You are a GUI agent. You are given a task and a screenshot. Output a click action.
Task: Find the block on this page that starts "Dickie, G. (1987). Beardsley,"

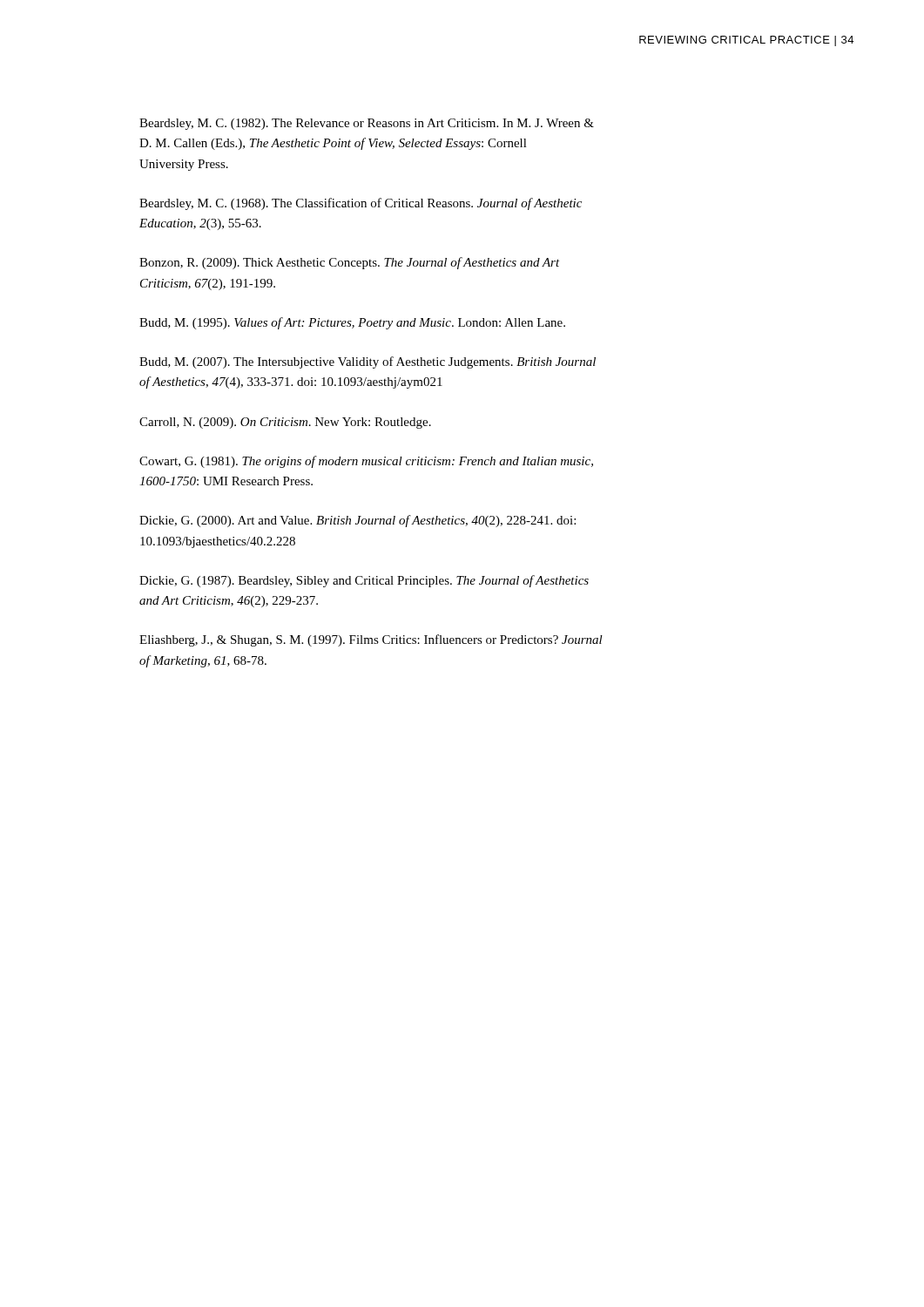[x=475, y=591]
